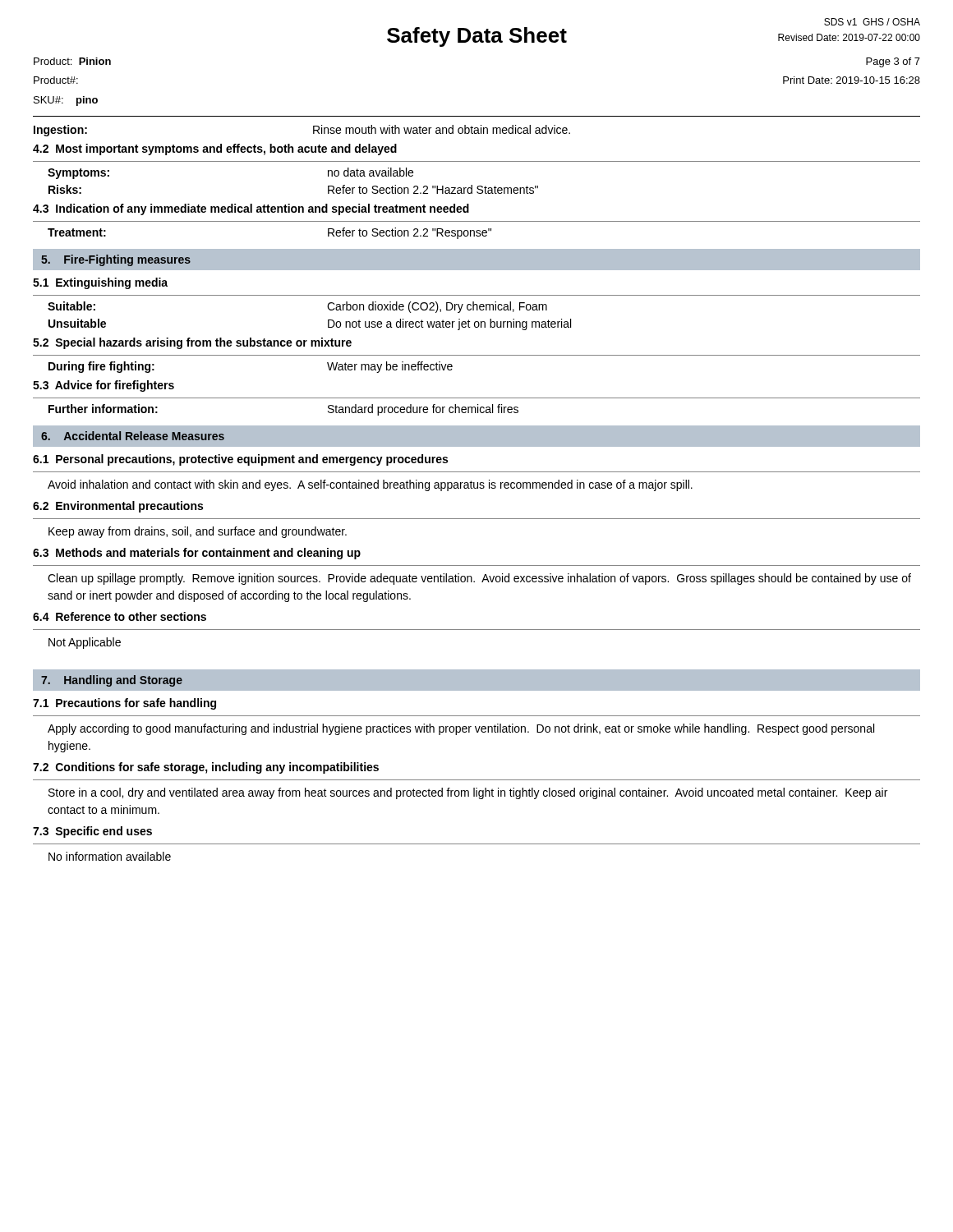Click on the section header containing "6.4 Reference to other sections"
The width and height of the screenshot is (953, 1232).
(x=120, y=617)
